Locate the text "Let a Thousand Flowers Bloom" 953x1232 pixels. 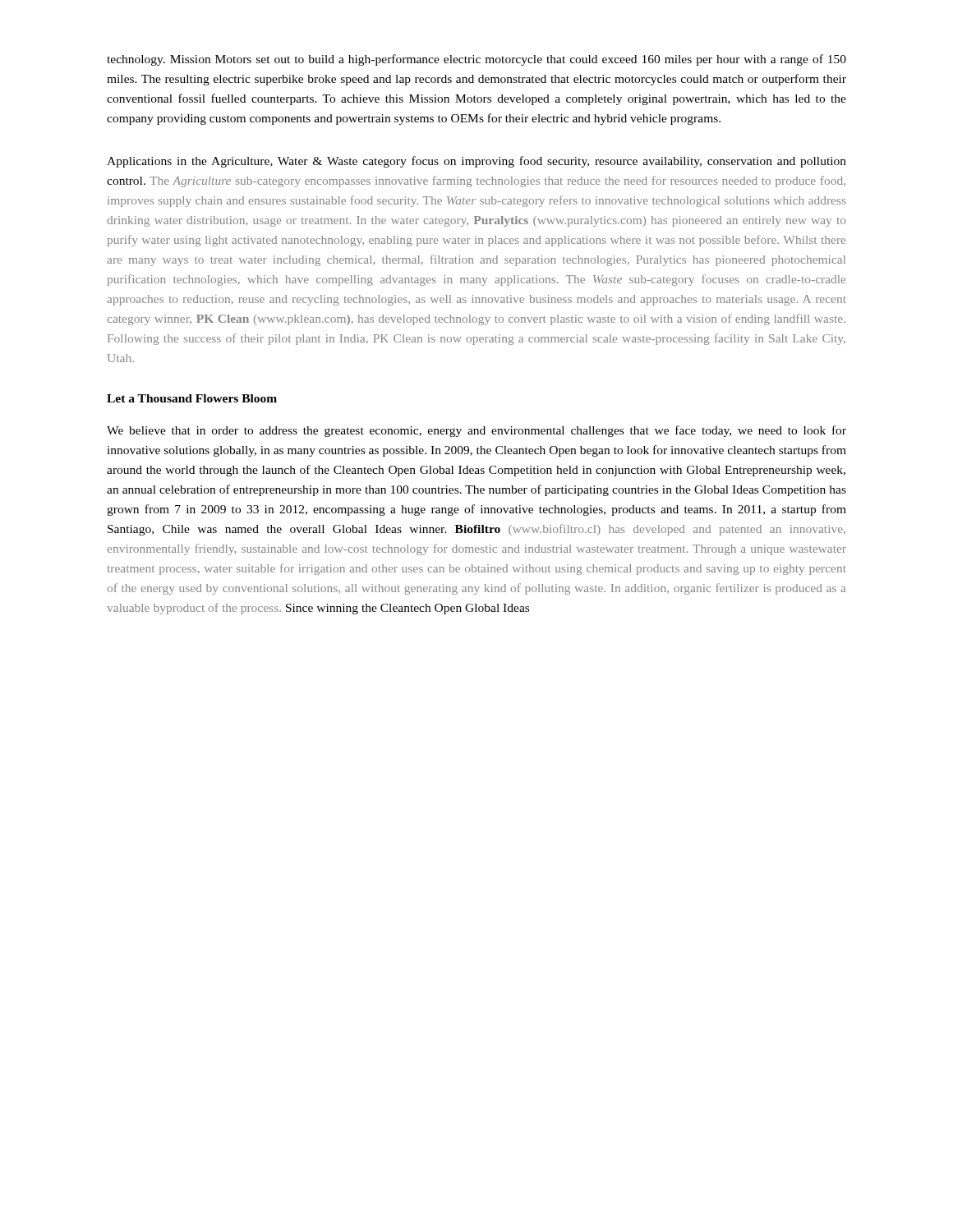click(x=192, y=398)
